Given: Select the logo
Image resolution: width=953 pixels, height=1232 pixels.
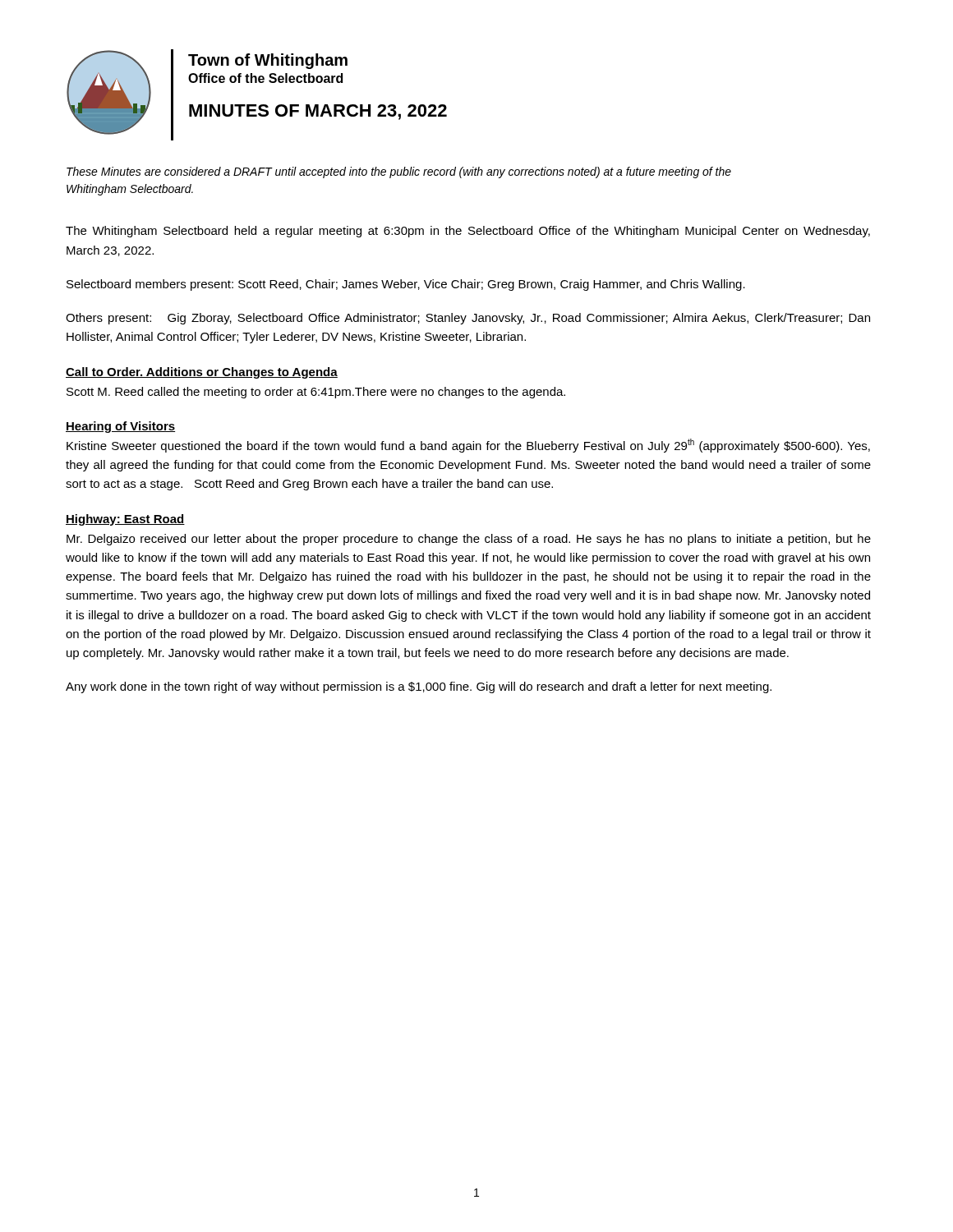Looking at the screenshot, I should coord(111,94).
